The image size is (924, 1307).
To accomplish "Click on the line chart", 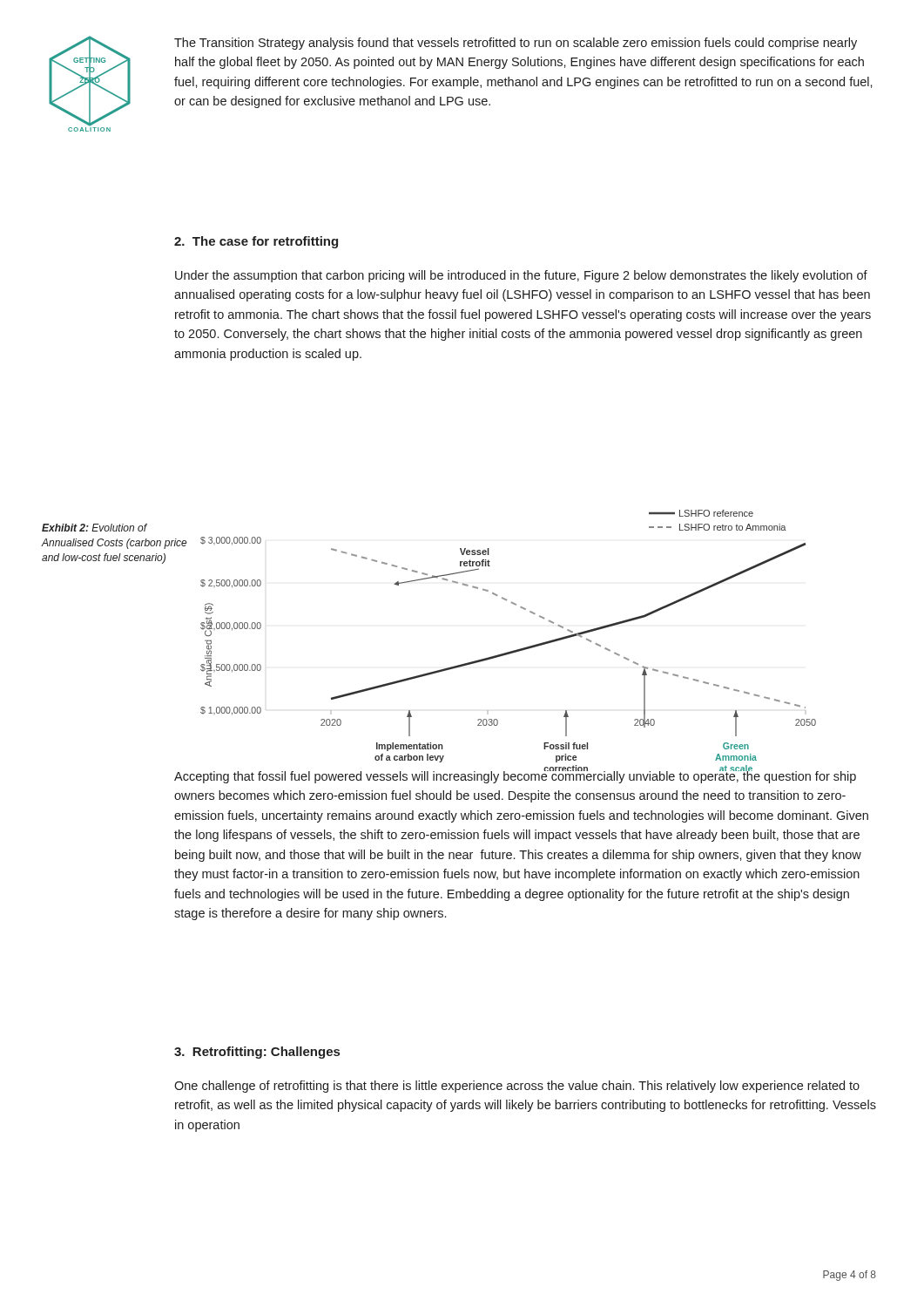I will pyautogui.click(x=539, y=637).
